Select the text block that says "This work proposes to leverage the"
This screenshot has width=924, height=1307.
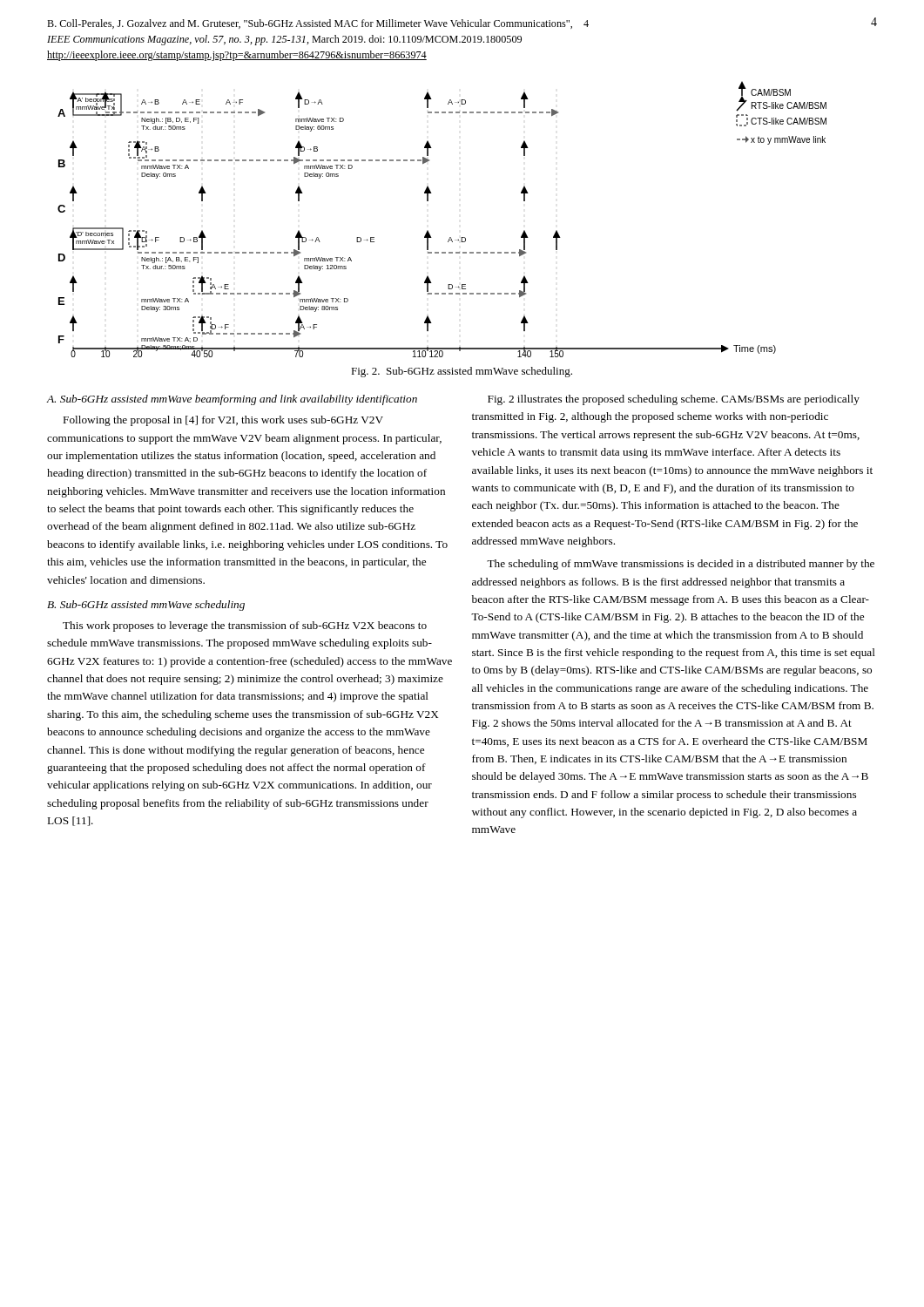click(250, 723)
